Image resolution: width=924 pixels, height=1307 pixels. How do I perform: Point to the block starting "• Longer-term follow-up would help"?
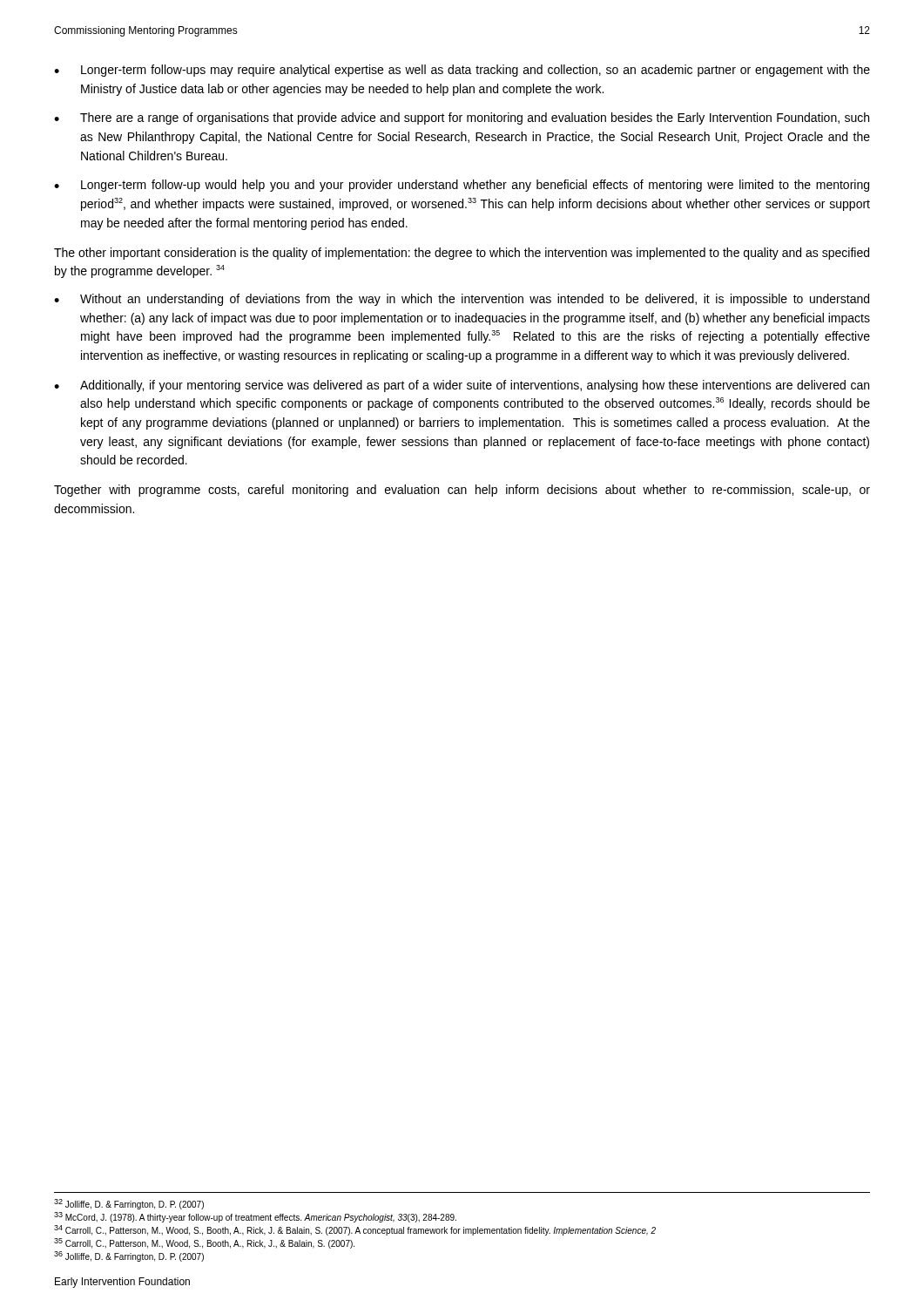(x=462, y=205)
